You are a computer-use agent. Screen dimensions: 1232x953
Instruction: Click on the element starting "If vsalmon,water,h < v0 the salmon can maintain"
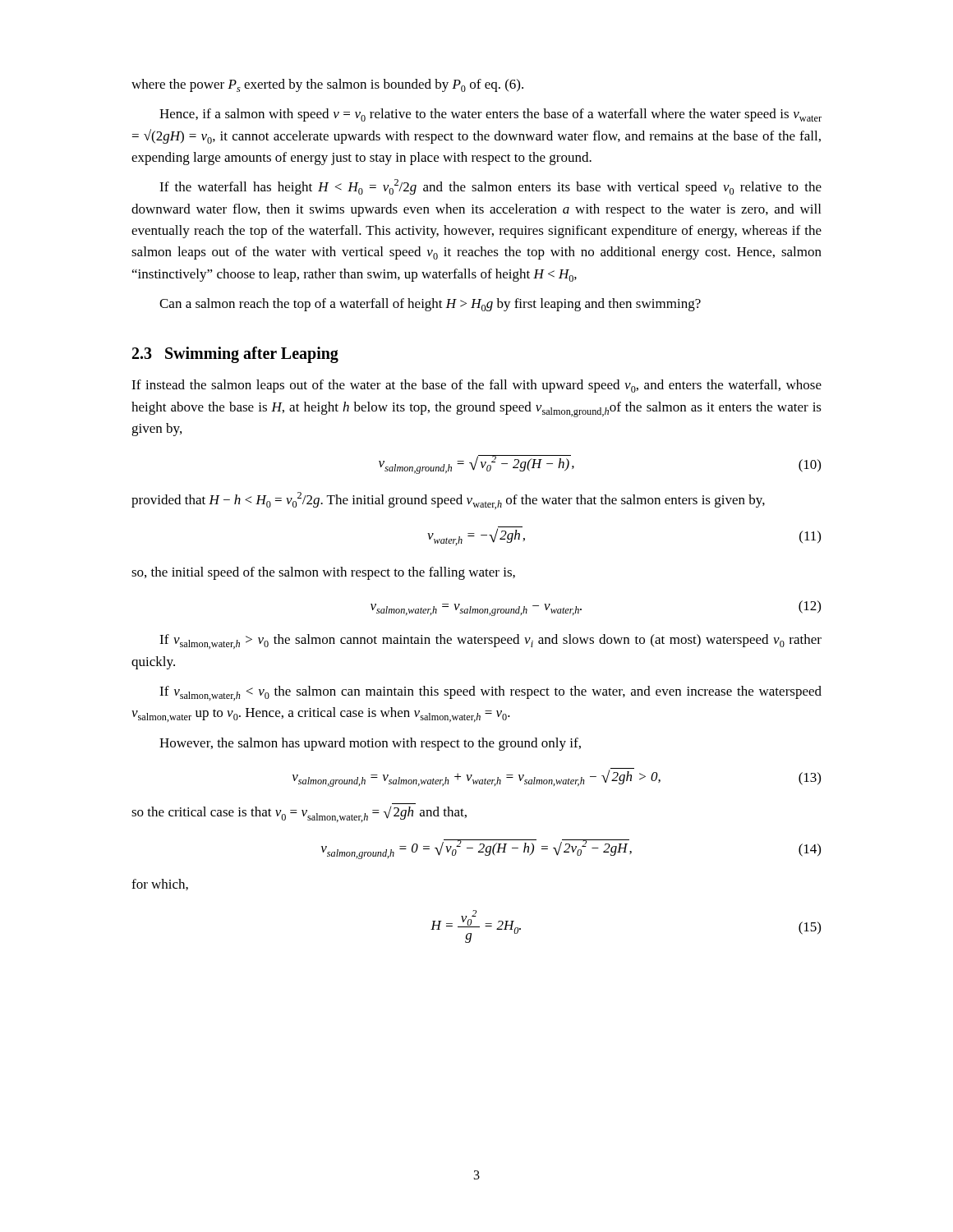coord(476,702)
